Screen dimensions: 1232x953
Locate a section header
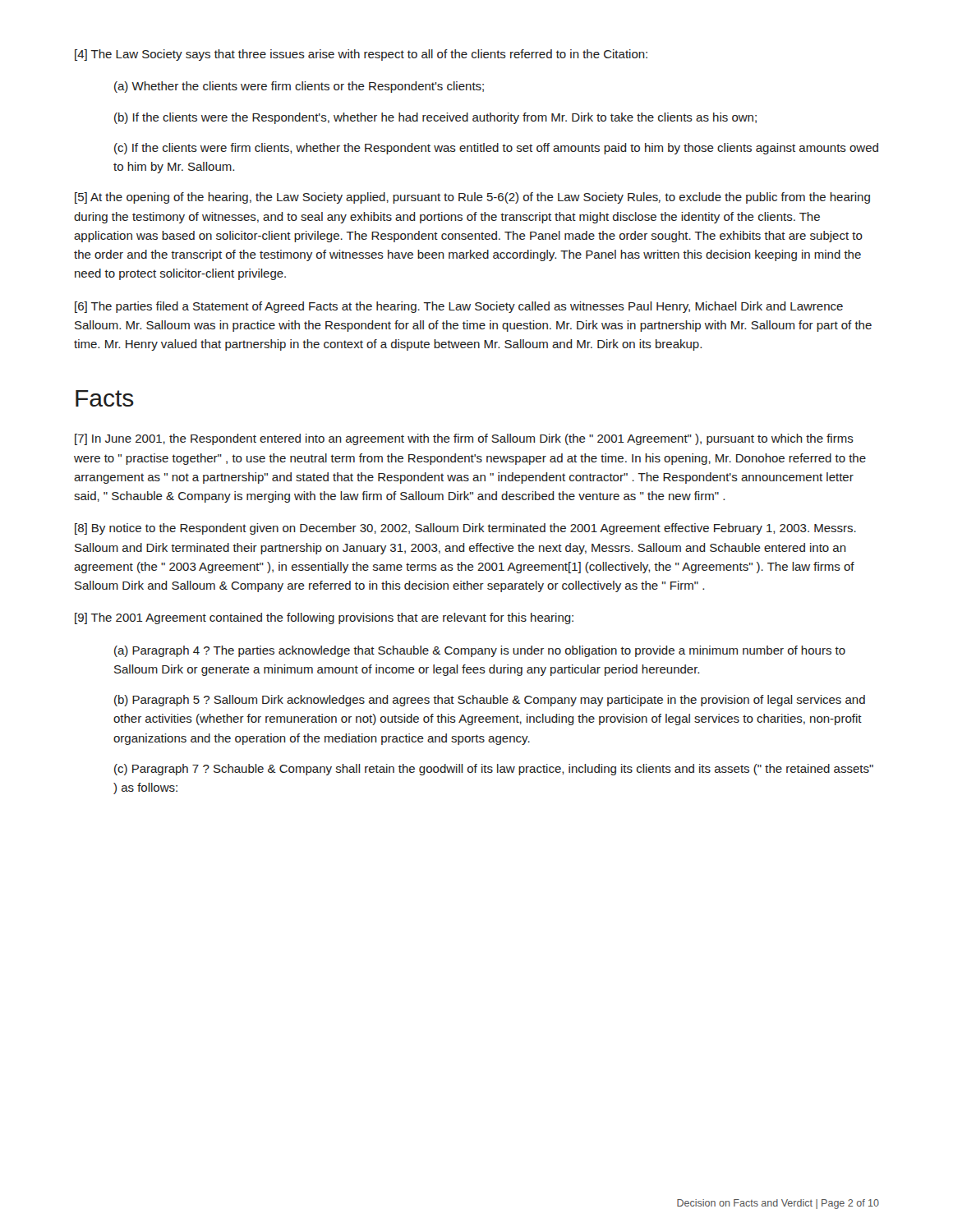pos(104,398)
